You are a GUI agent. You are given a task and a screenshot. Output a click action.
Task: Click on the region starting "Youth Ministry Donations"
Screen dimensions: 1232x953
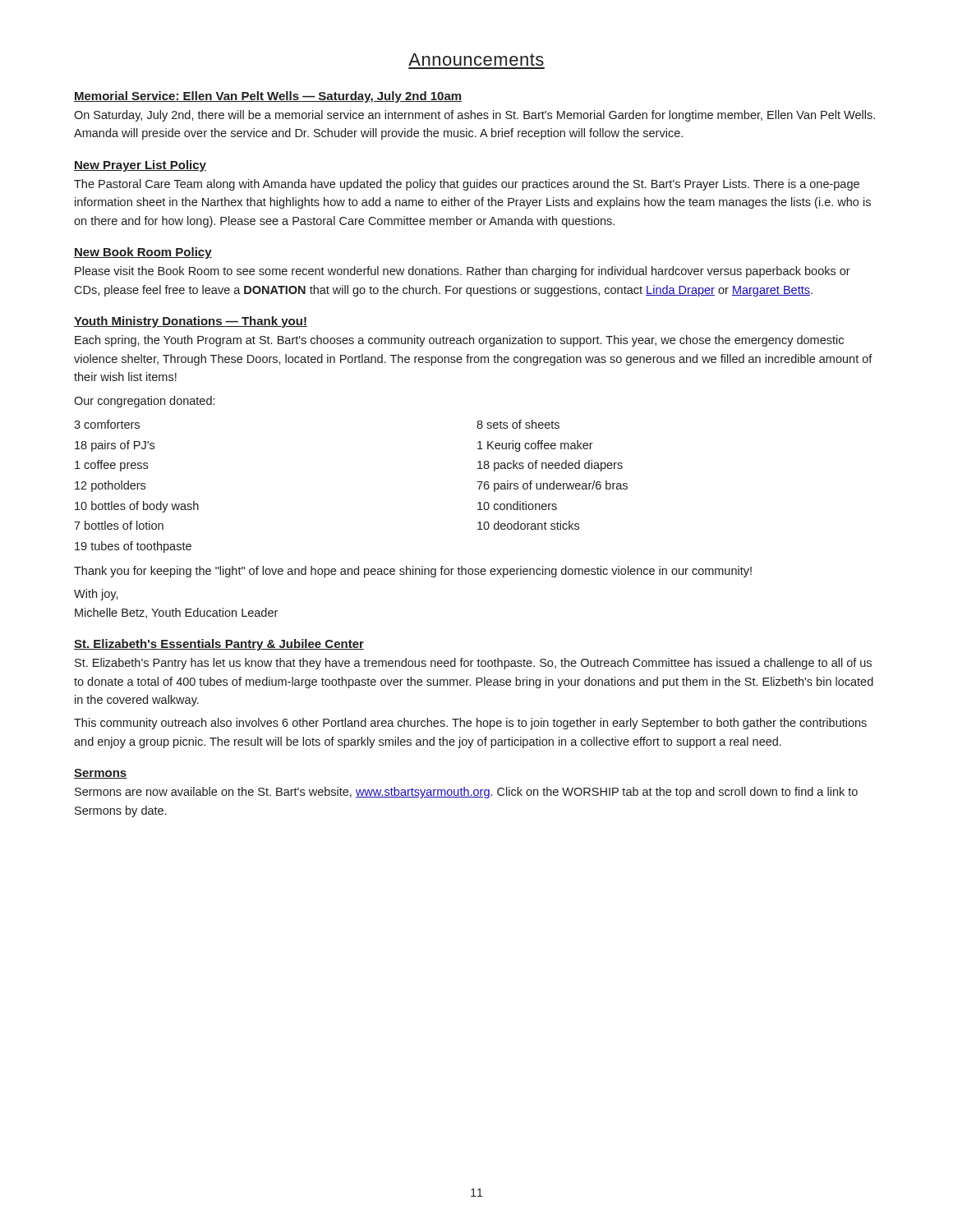191,321
